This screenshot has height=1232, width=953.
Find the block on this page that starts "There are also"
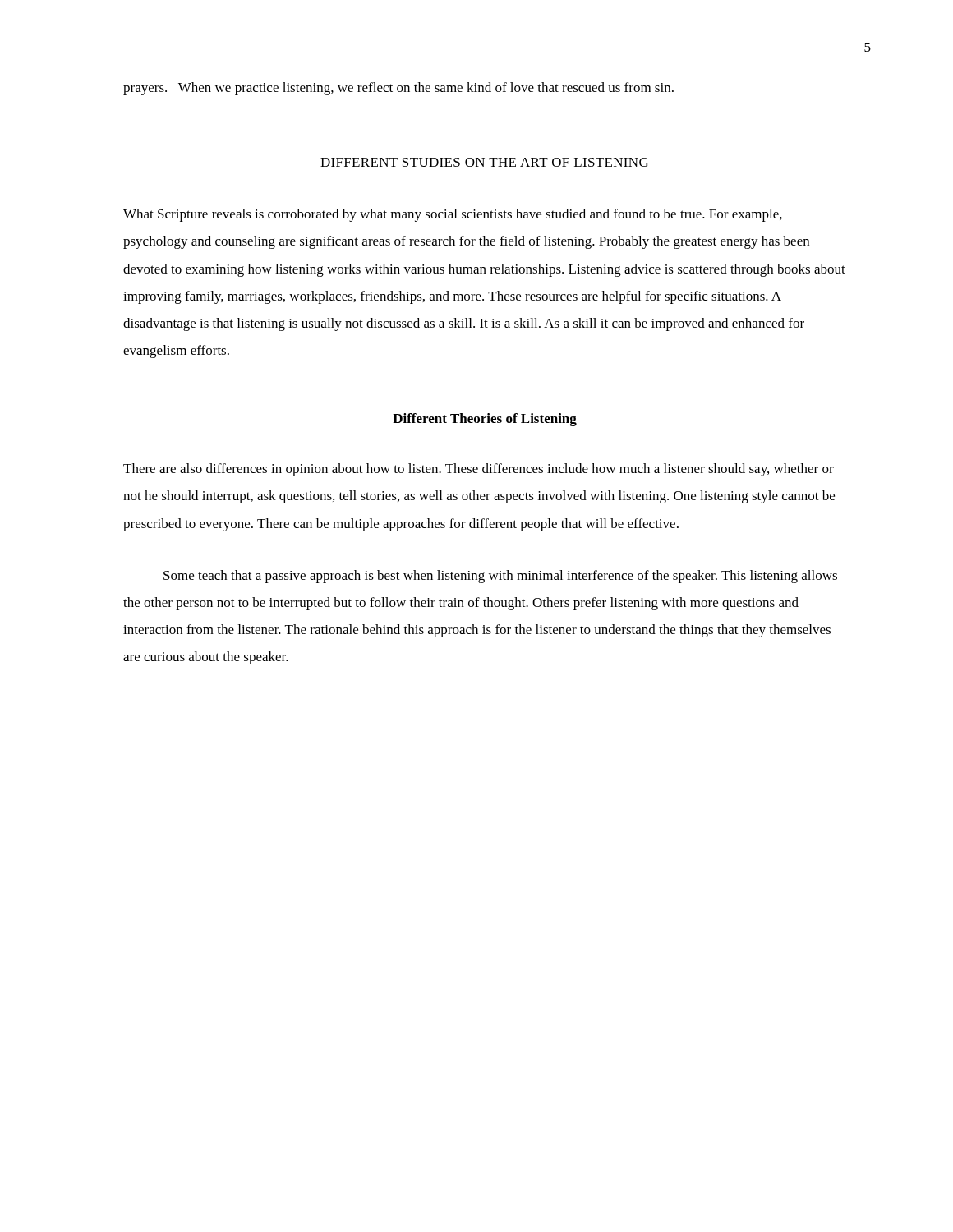tap(479, 496)
